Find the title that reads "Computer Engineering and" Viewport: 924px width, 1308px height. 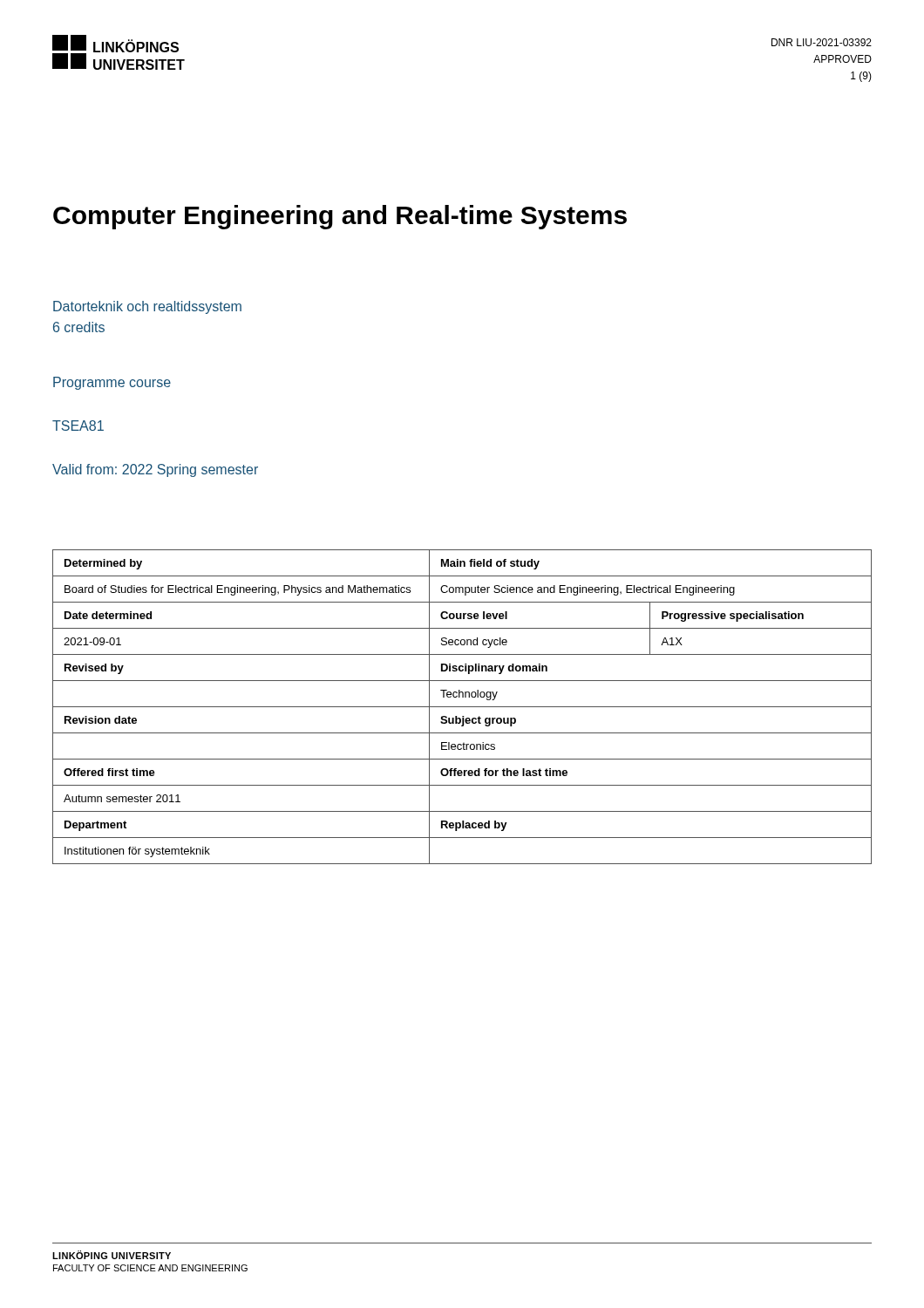tap(462, 215)
